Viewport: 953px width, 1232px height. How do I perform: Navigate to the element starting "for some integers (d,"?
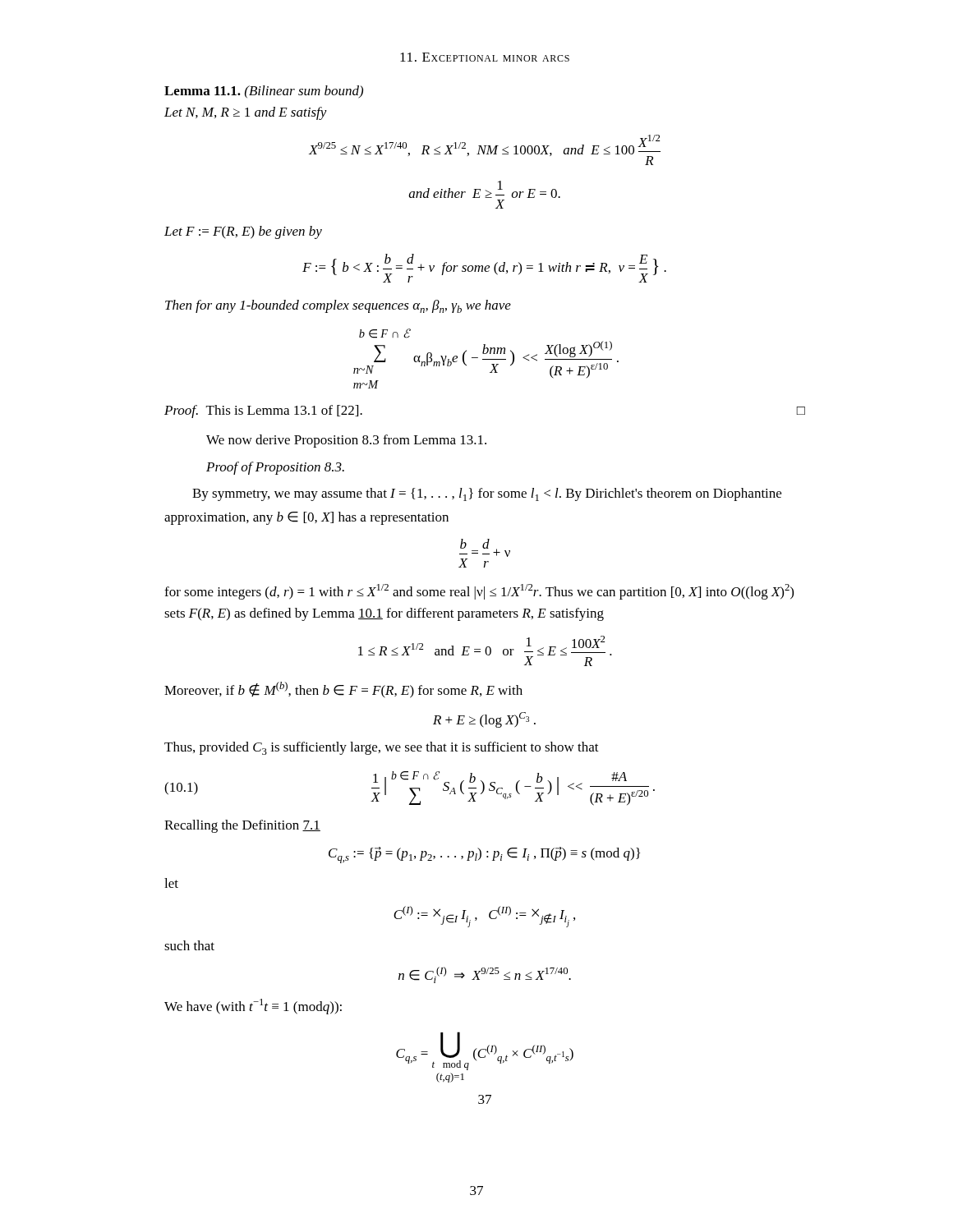point(479,601)
